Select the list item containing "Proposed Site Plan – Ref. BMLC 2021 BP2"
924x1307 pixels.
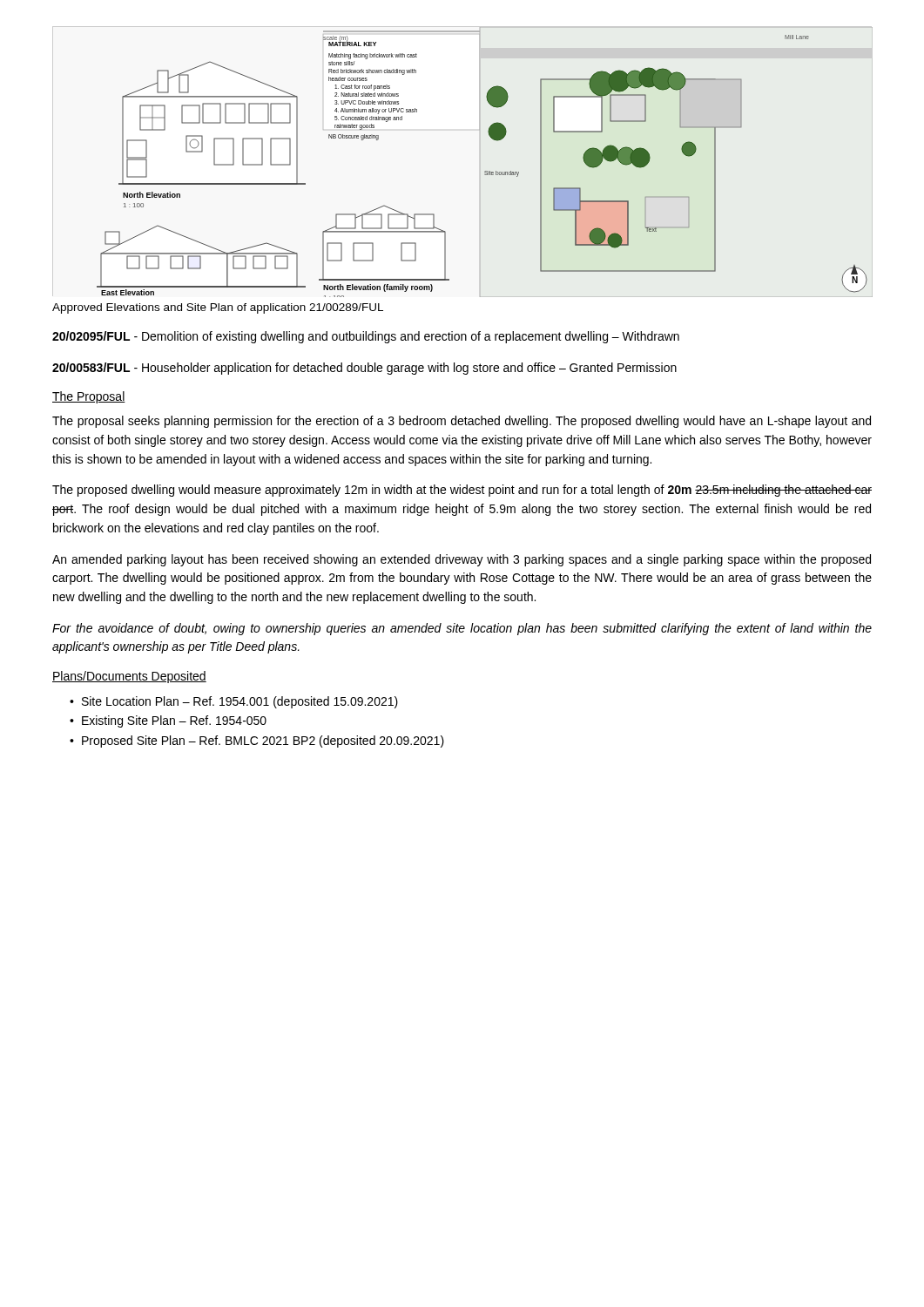click(x=263, y=740)
